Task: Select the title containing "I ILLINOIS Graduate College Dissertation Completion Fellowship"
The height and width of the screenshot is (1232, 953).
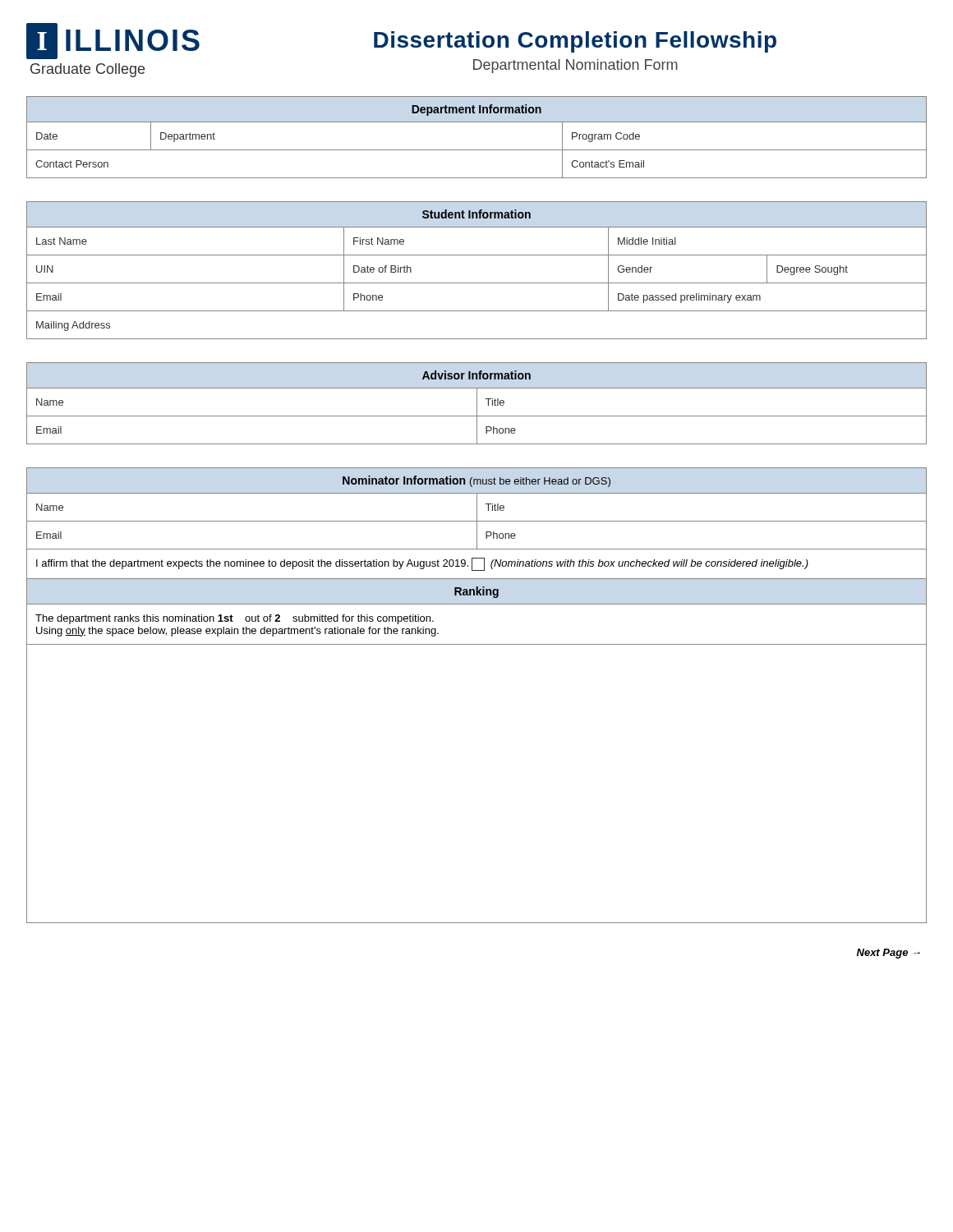Action: [476, 51]
